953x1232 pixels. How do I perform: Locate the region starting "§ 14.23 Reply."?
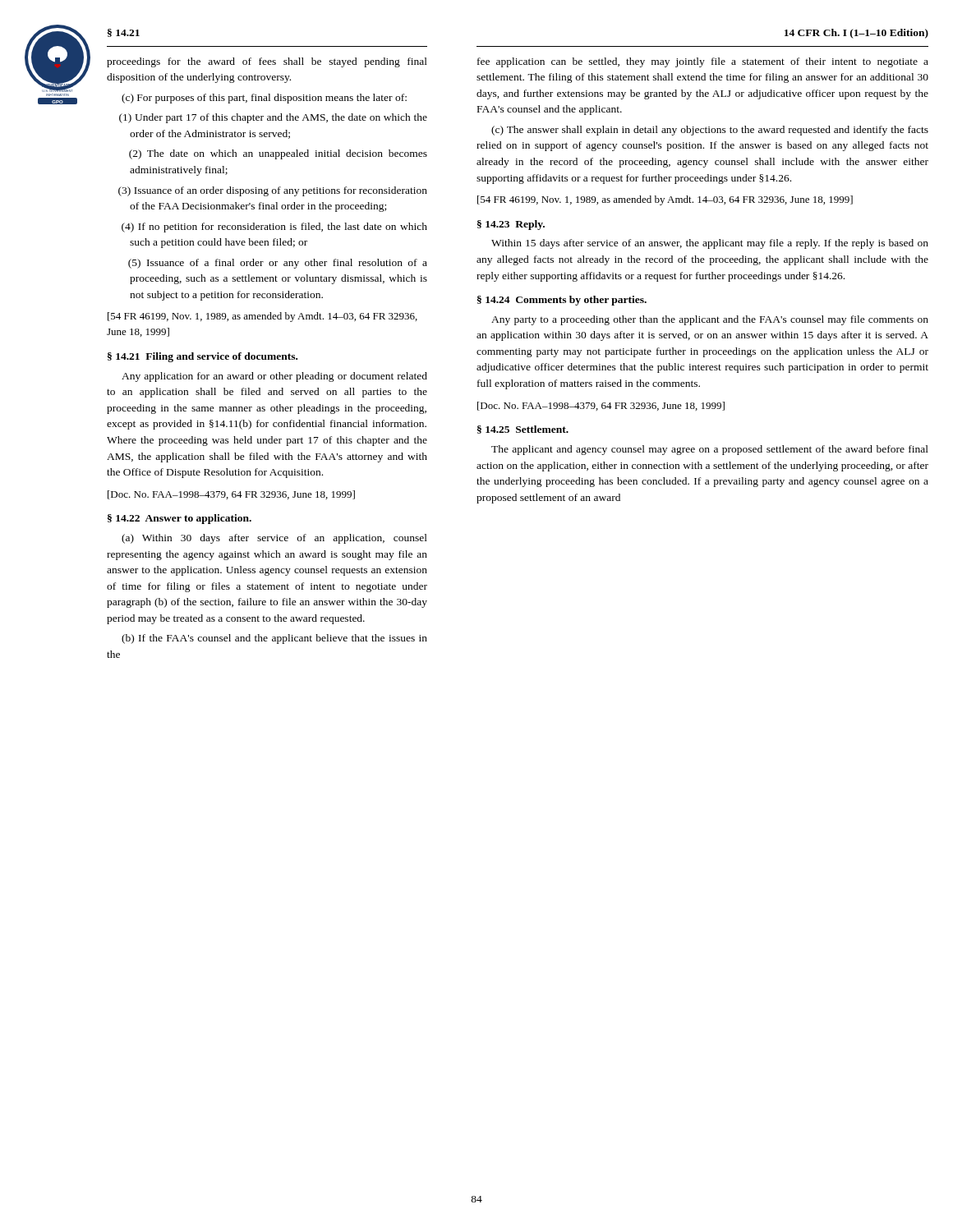pyautogui.click(x=511, y=224)
